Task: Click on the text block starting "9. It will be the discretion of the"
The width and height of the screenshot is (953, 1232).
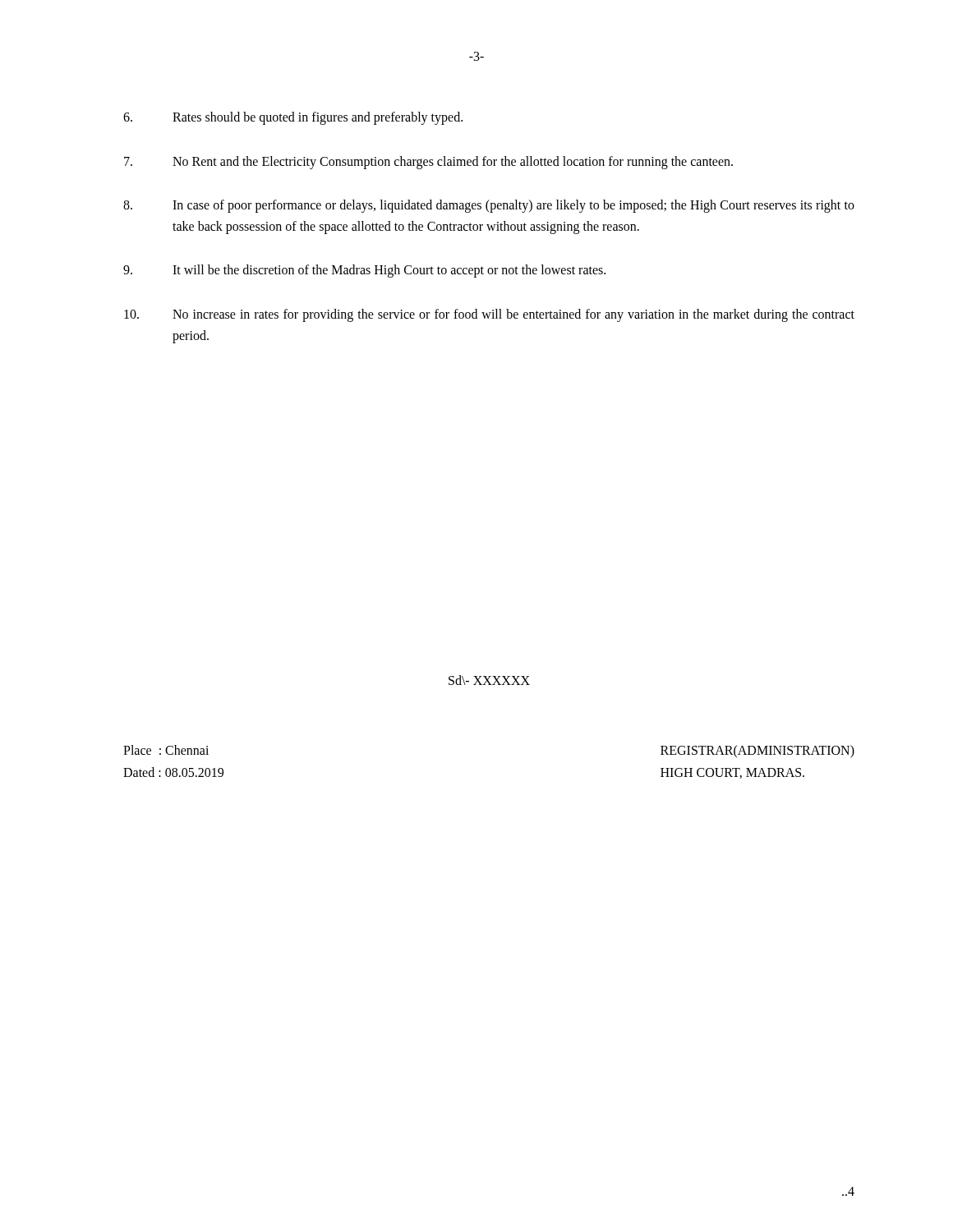Action: [x=489, y=270]
